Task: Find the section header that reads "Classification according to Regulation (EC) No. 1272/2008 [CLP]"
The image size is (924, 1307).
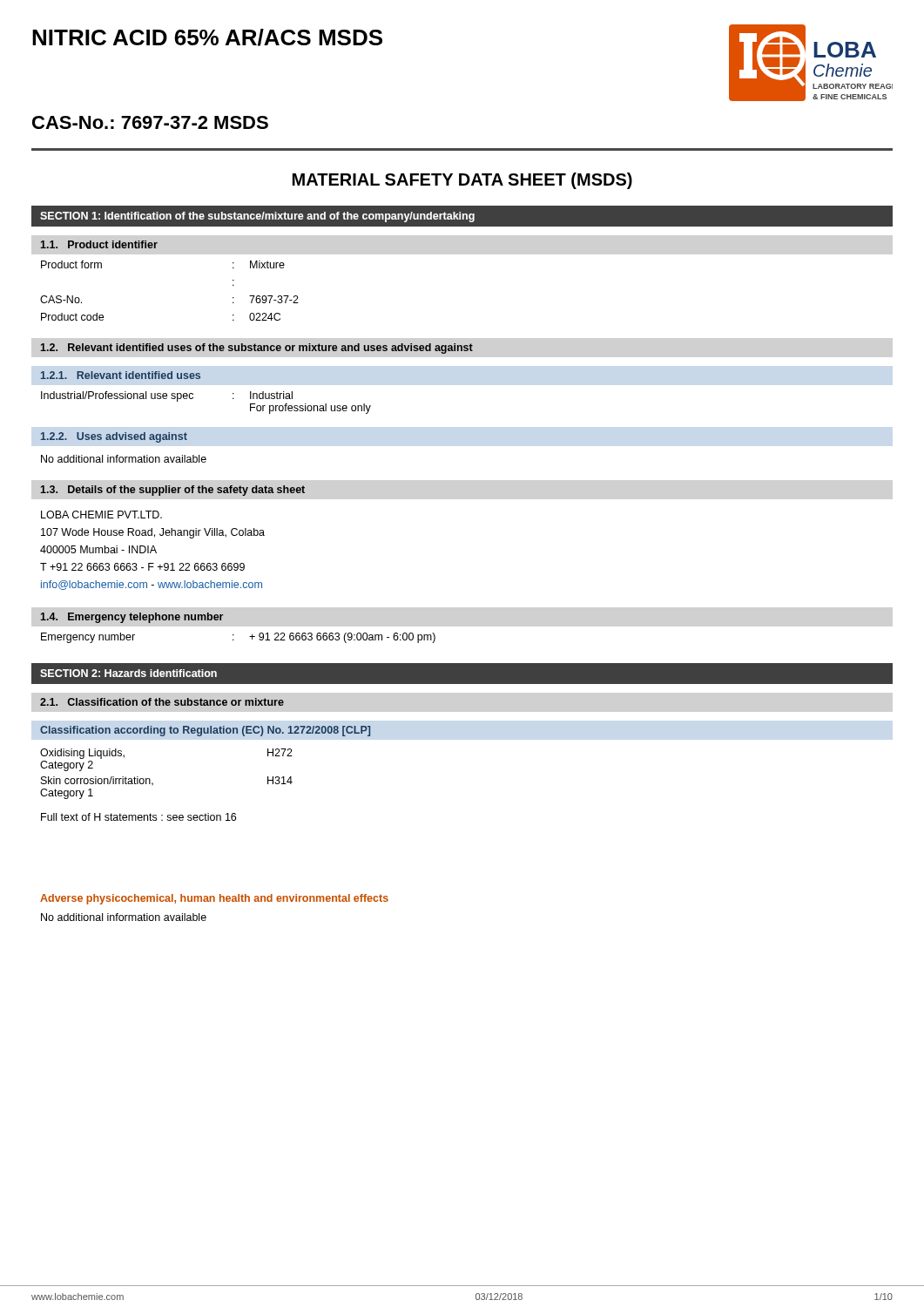Action: [x=205, y=731]
